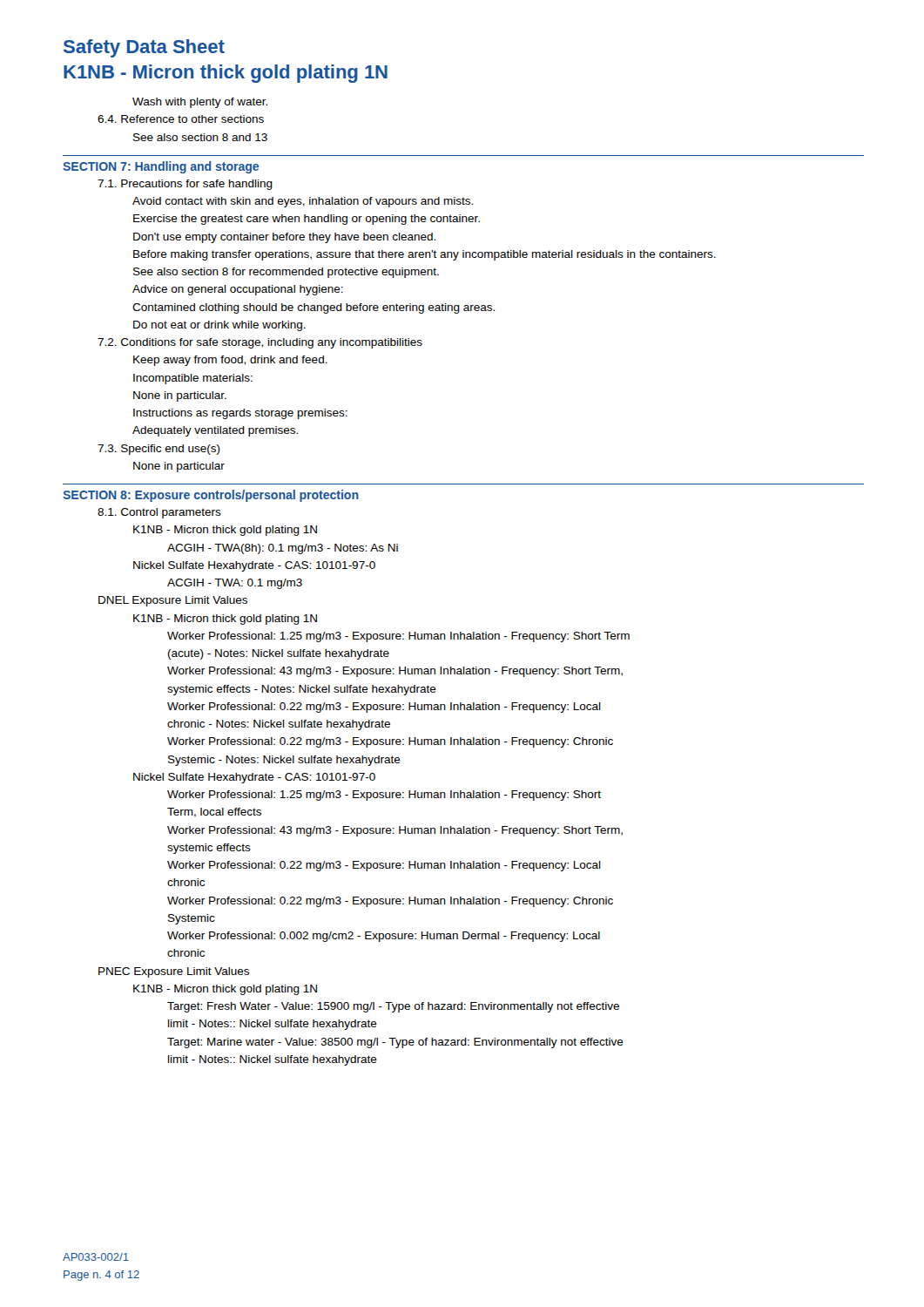Click the passage that begins "4. Reference to other sections See also"

click(181, 119)
